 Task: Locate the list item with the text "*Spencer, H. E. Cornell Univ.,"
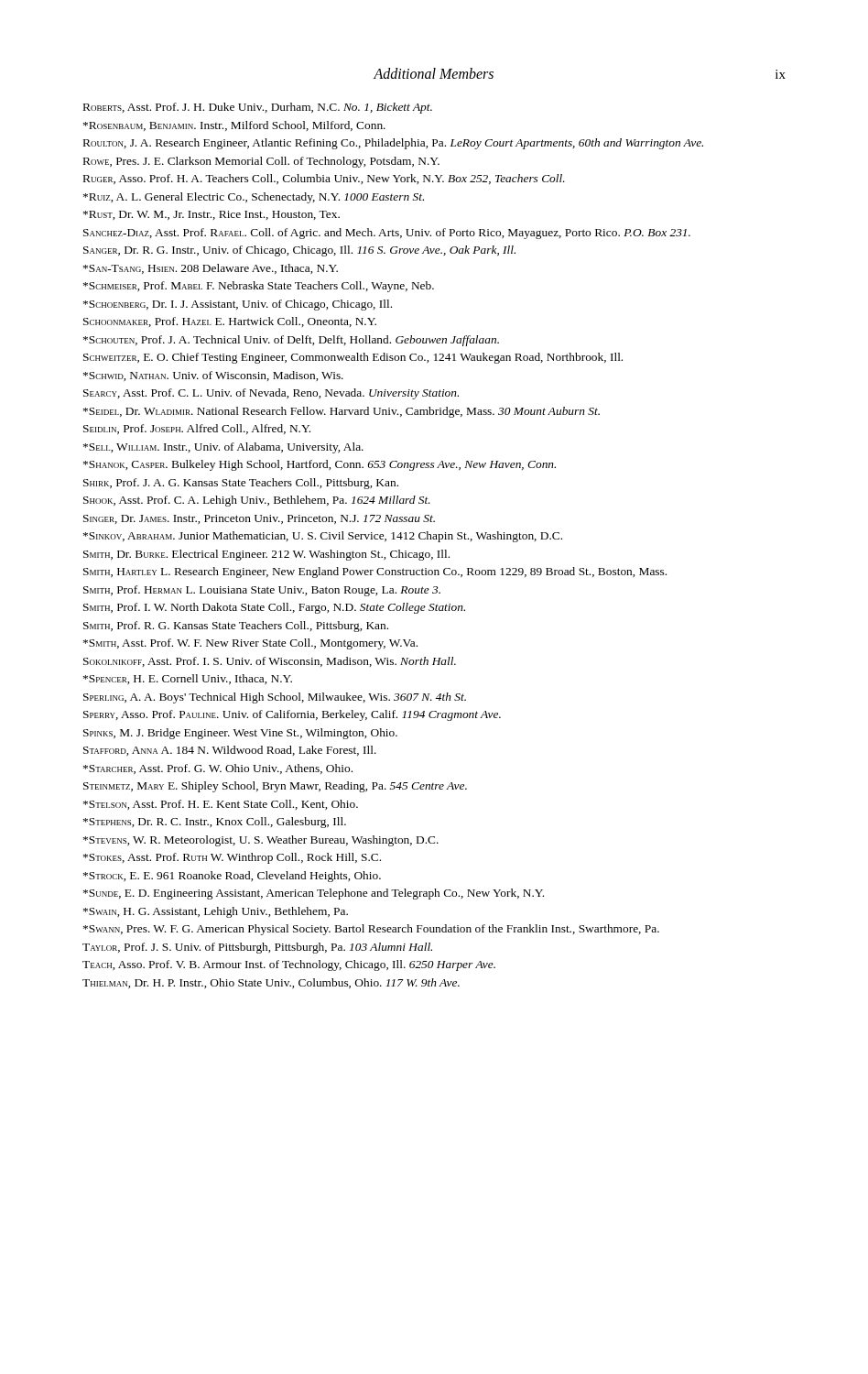click(x=188, y=678)
